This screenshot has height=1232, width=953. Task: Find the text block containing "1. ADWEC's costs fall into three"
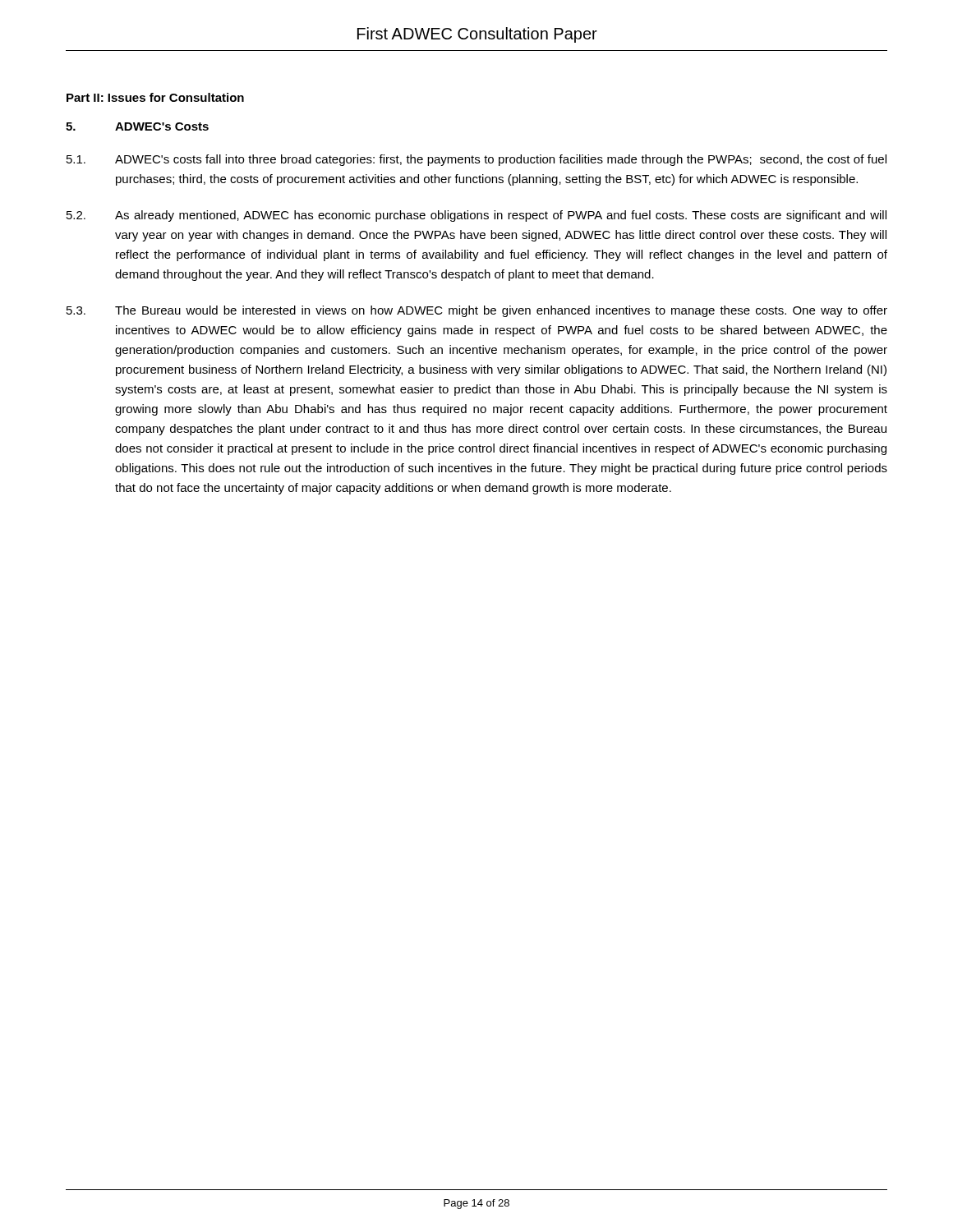point(476,169)
